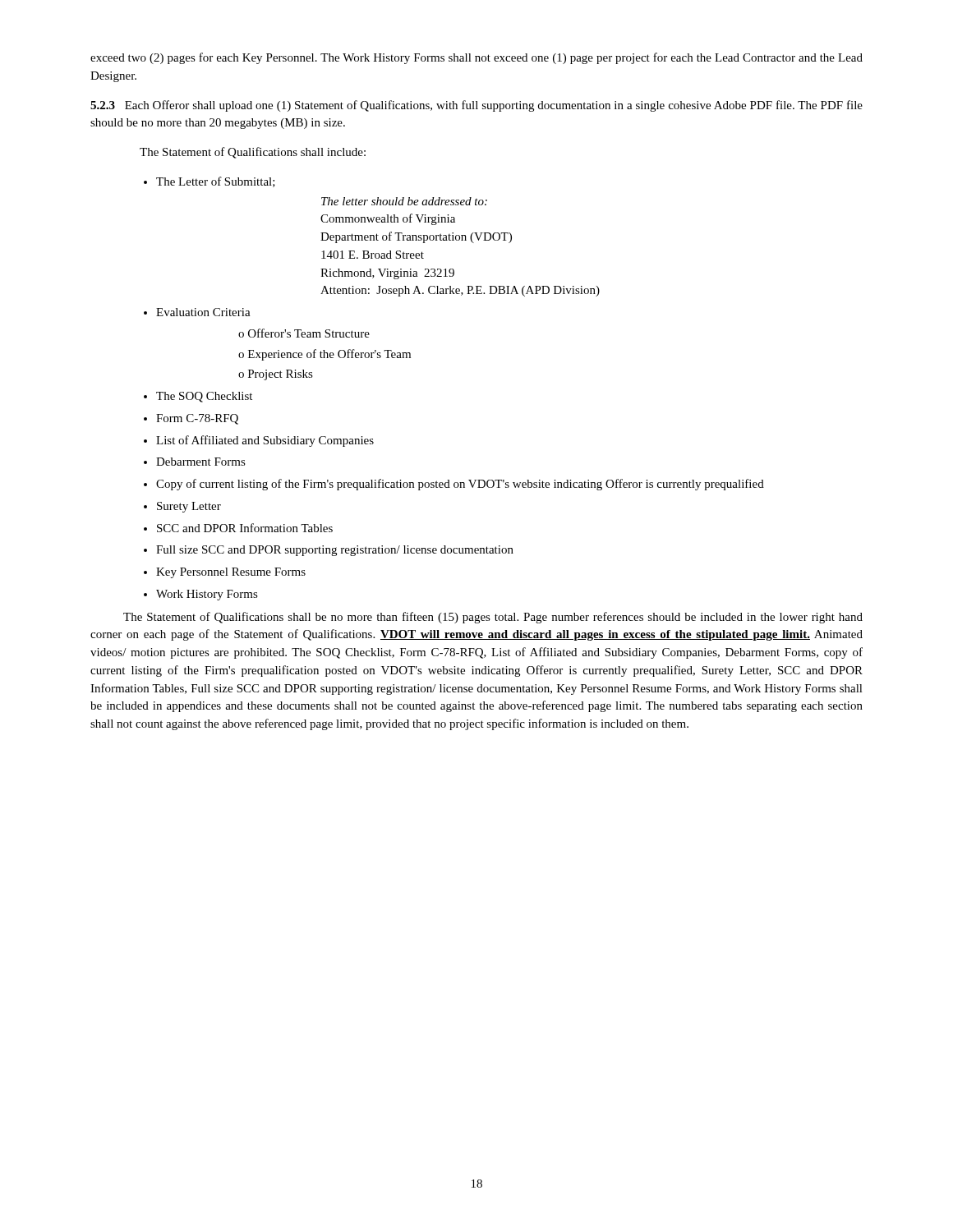Click on the block starting "Work History Forms"
Screen dimensions: 1232x953
(207, 594)
